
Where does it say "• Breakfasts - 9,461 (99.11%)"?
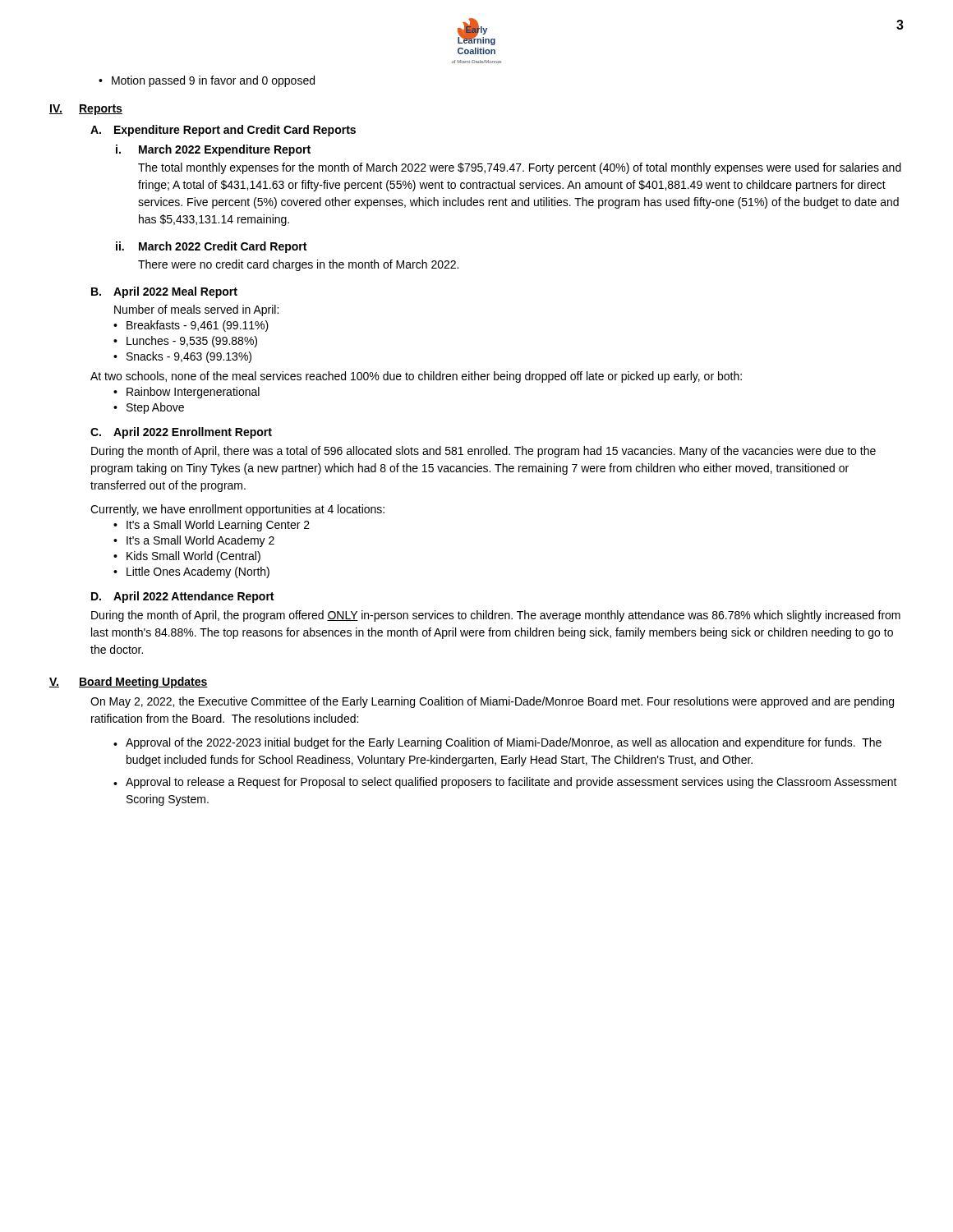(x=191, y=325)
